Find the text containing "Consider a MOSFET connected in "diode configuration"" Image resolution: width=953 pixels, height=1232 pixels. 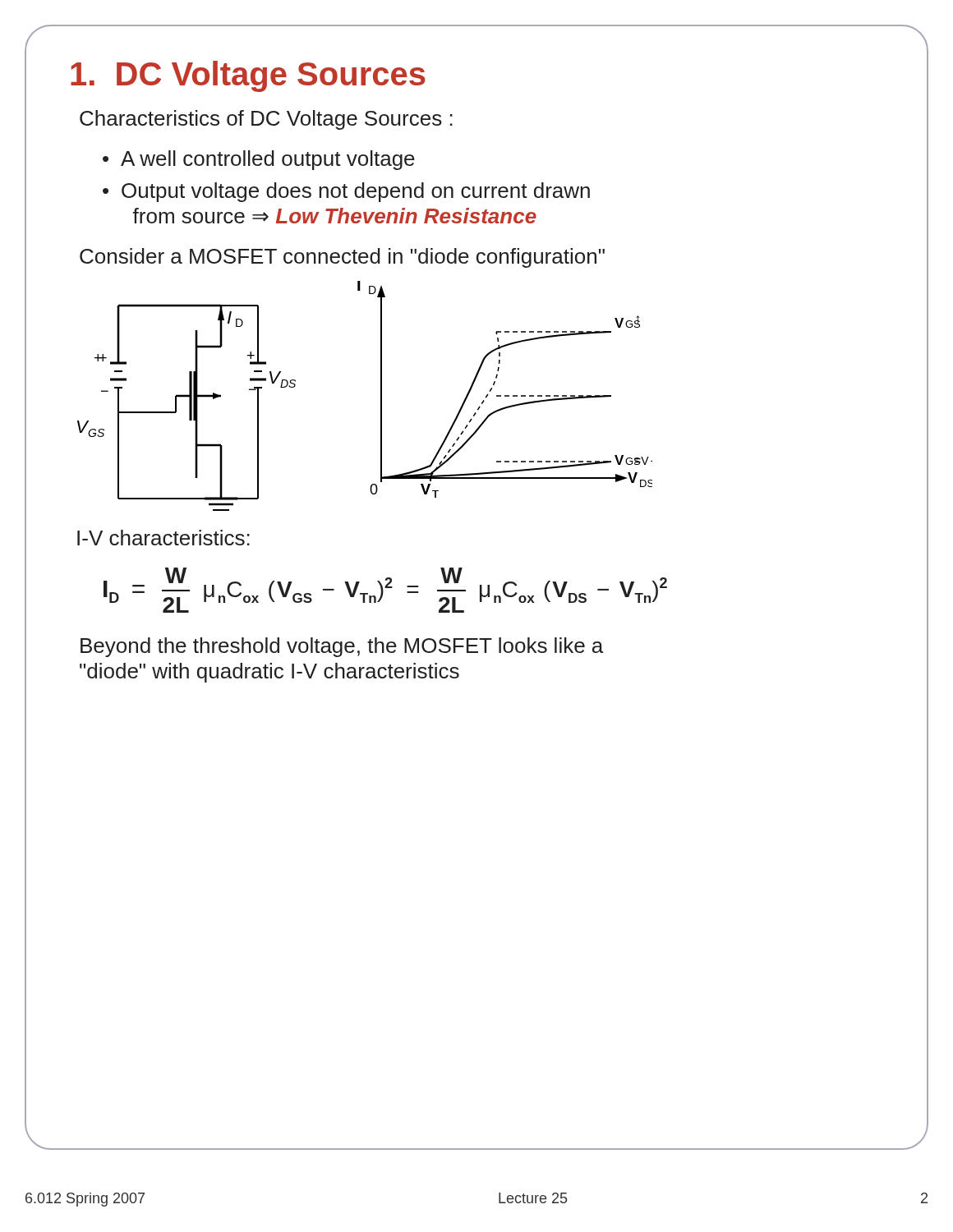coord(342,256)
